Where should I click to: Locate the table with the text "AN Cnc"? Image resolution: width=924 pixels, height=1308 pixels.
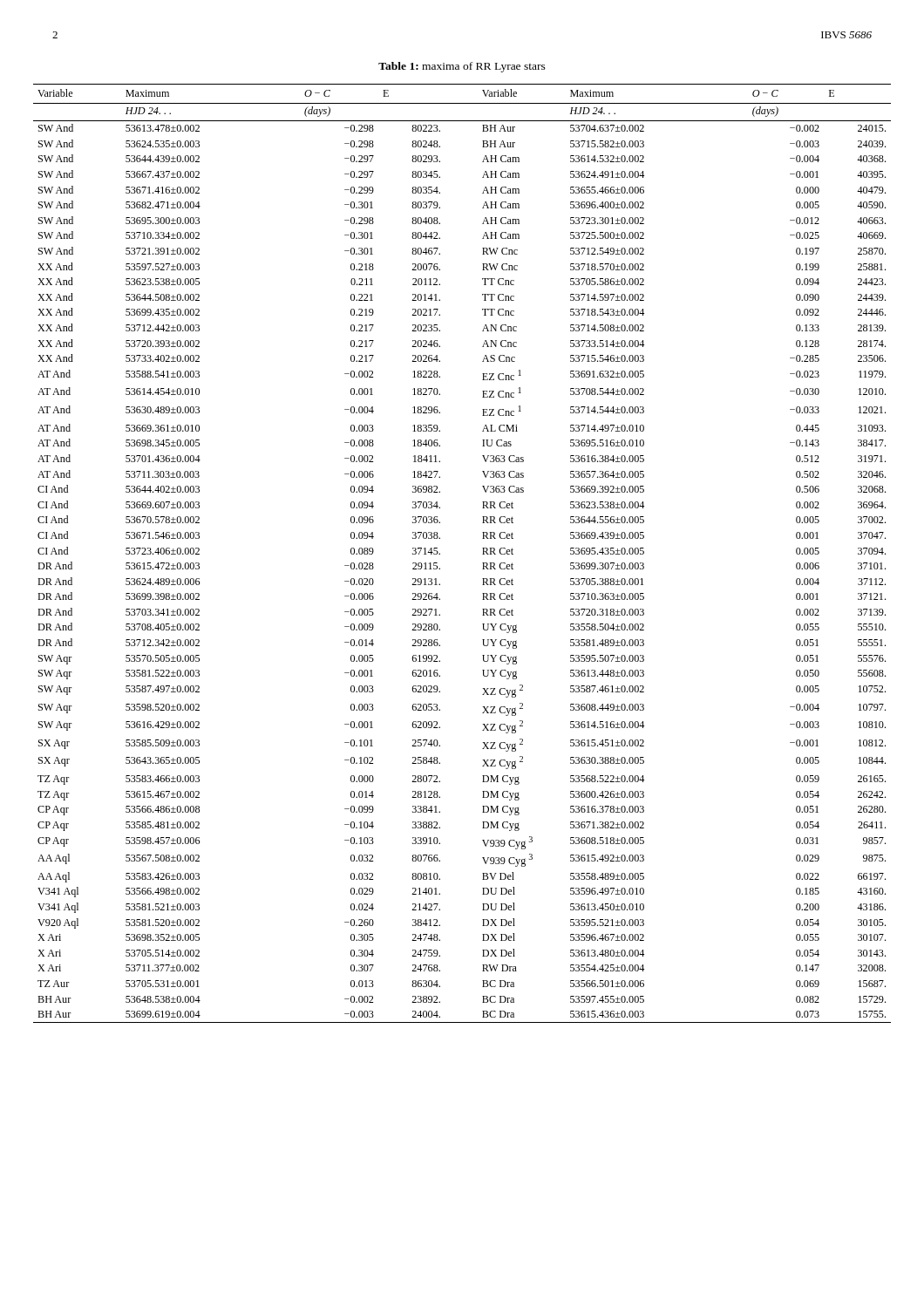(462, 555)
